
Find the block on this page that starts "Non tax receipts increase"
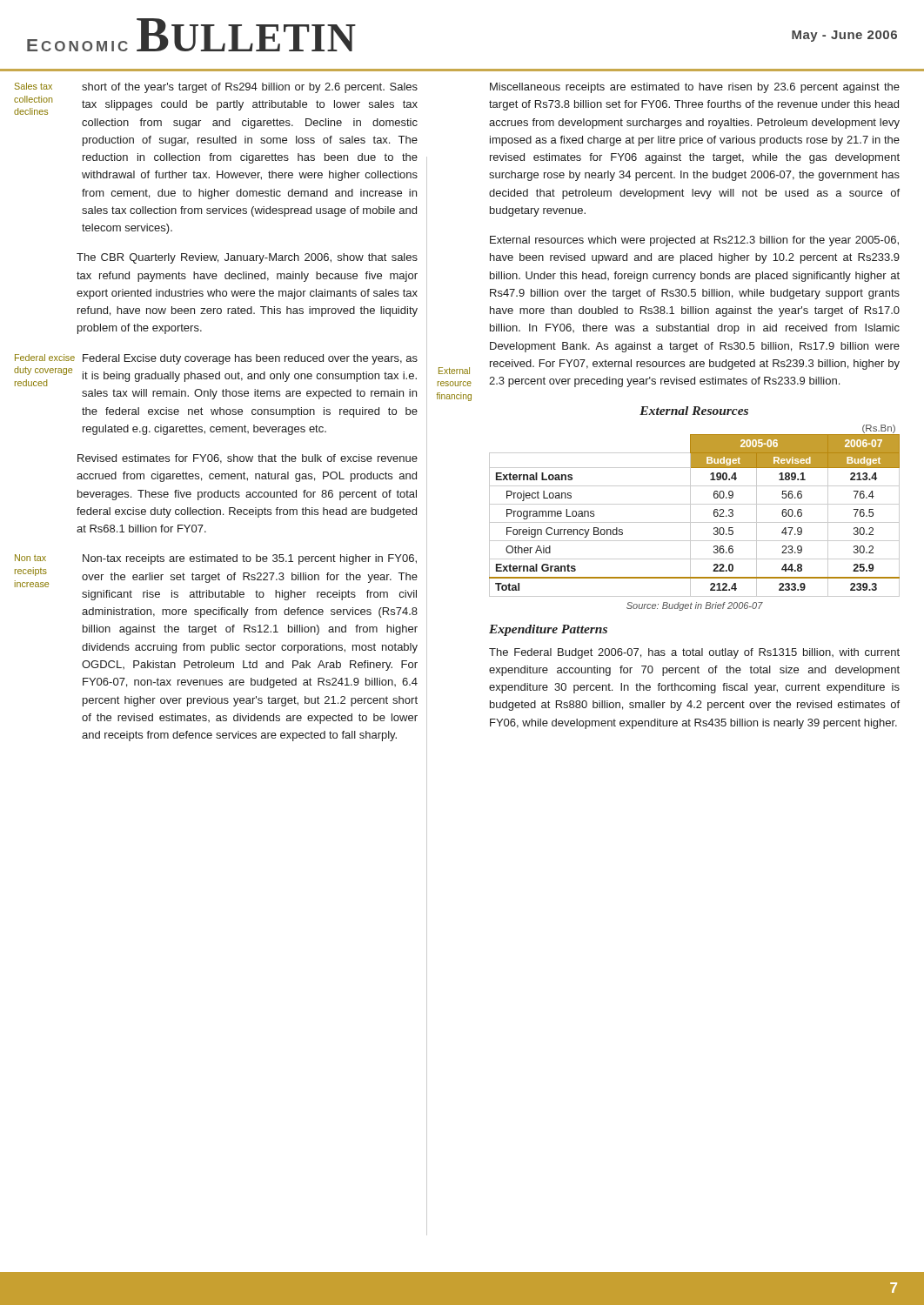[216, 647]
